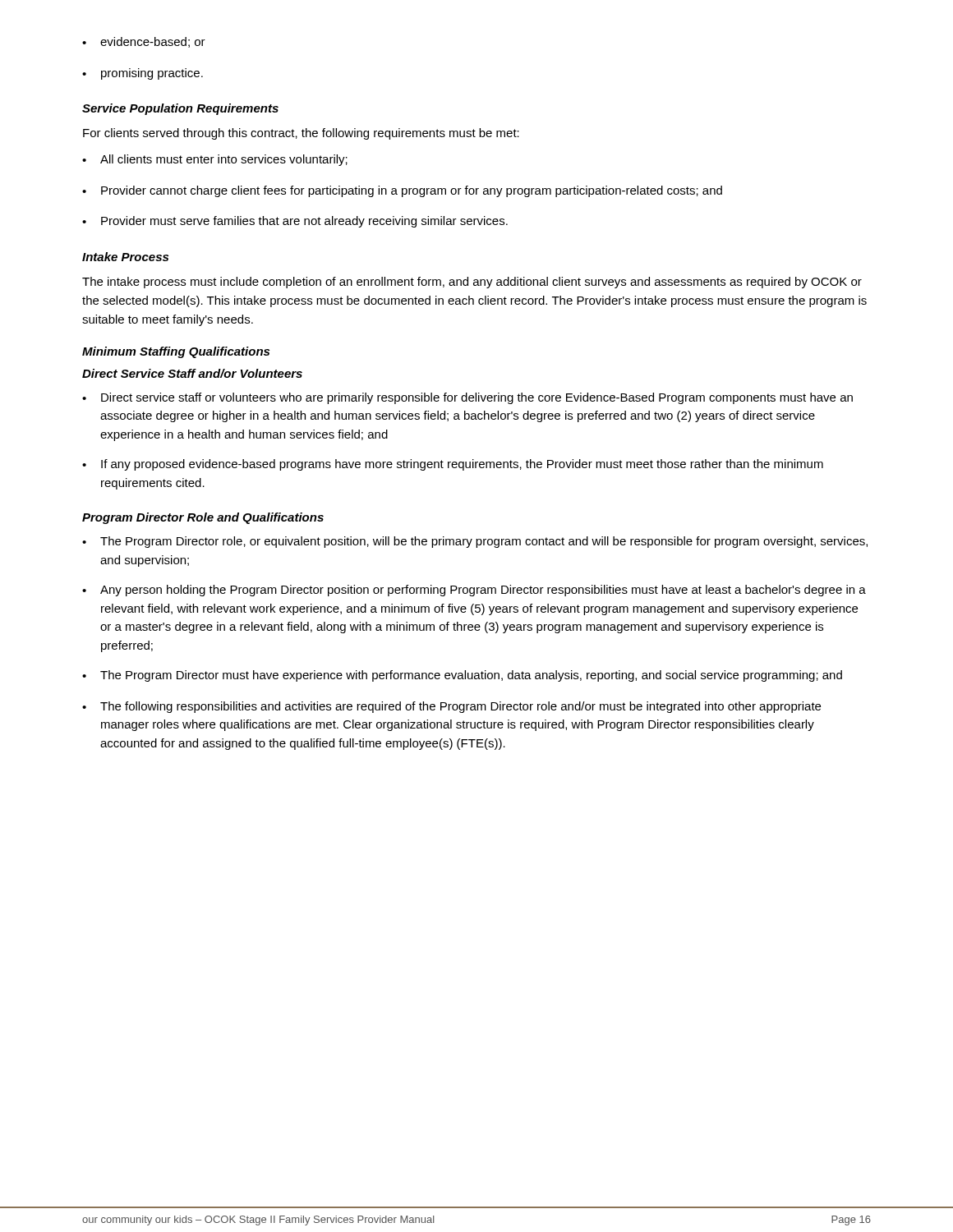Click on the passage starting "• If any proposed"
This screenshot has height=1232, width=953.
point(476,473)
